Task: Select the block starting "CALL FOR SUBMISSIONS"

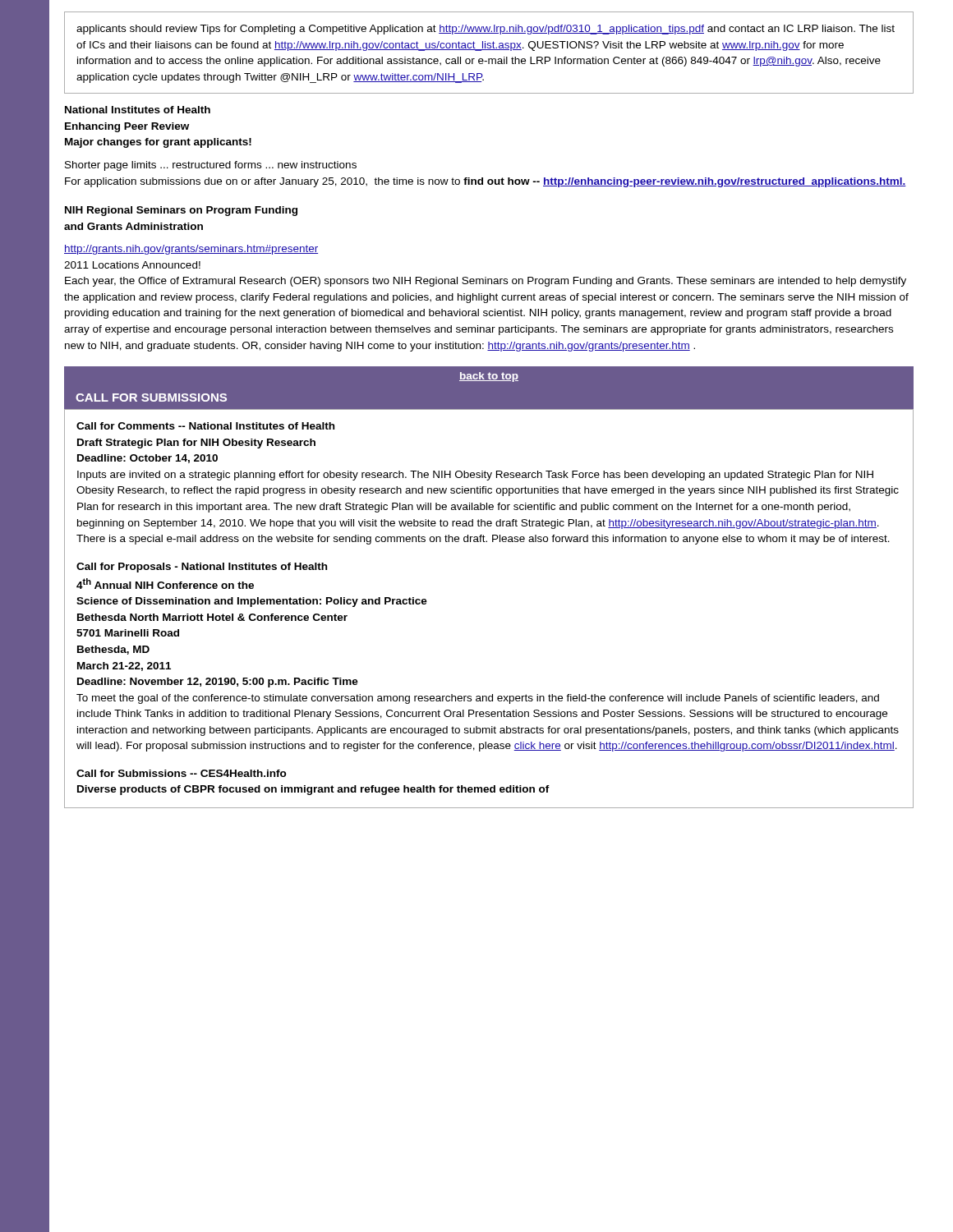Action: pyautogui.click(x=151, y=397)
